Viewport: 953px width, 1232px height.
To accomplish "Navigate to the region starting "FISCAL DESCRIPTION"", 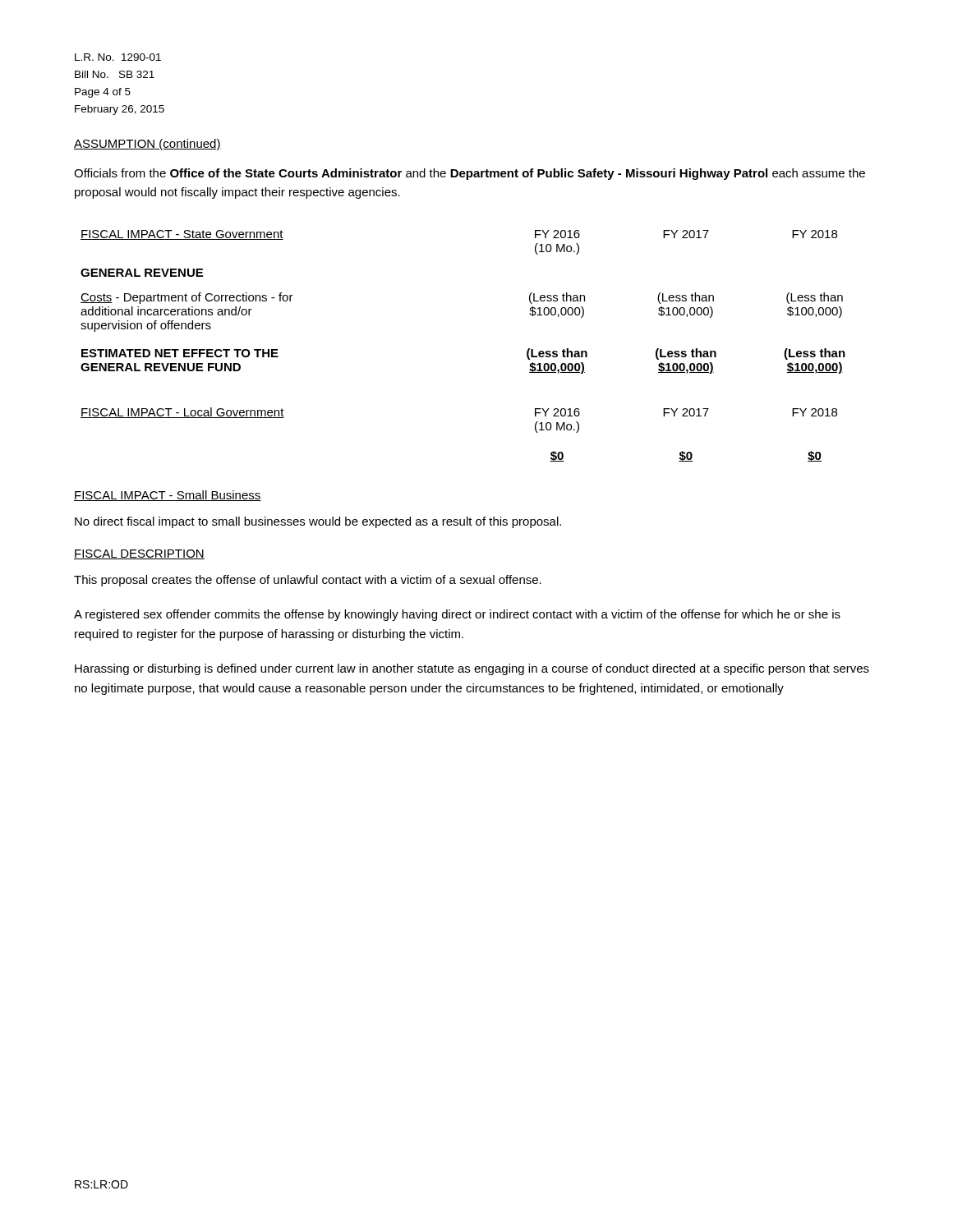I will click(x=139, y=553).
